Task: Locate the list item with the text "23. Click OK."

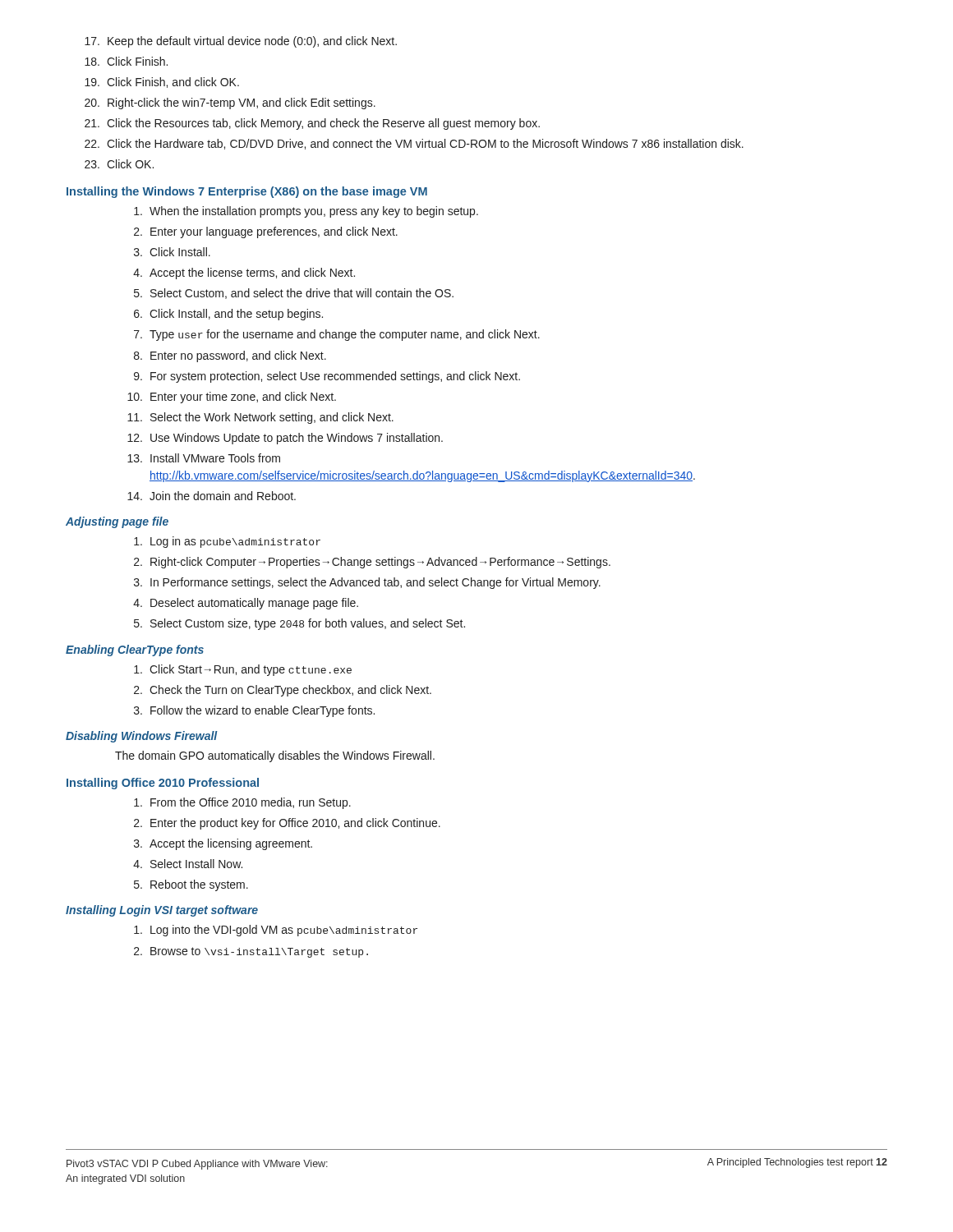Action: coord(119,164)
